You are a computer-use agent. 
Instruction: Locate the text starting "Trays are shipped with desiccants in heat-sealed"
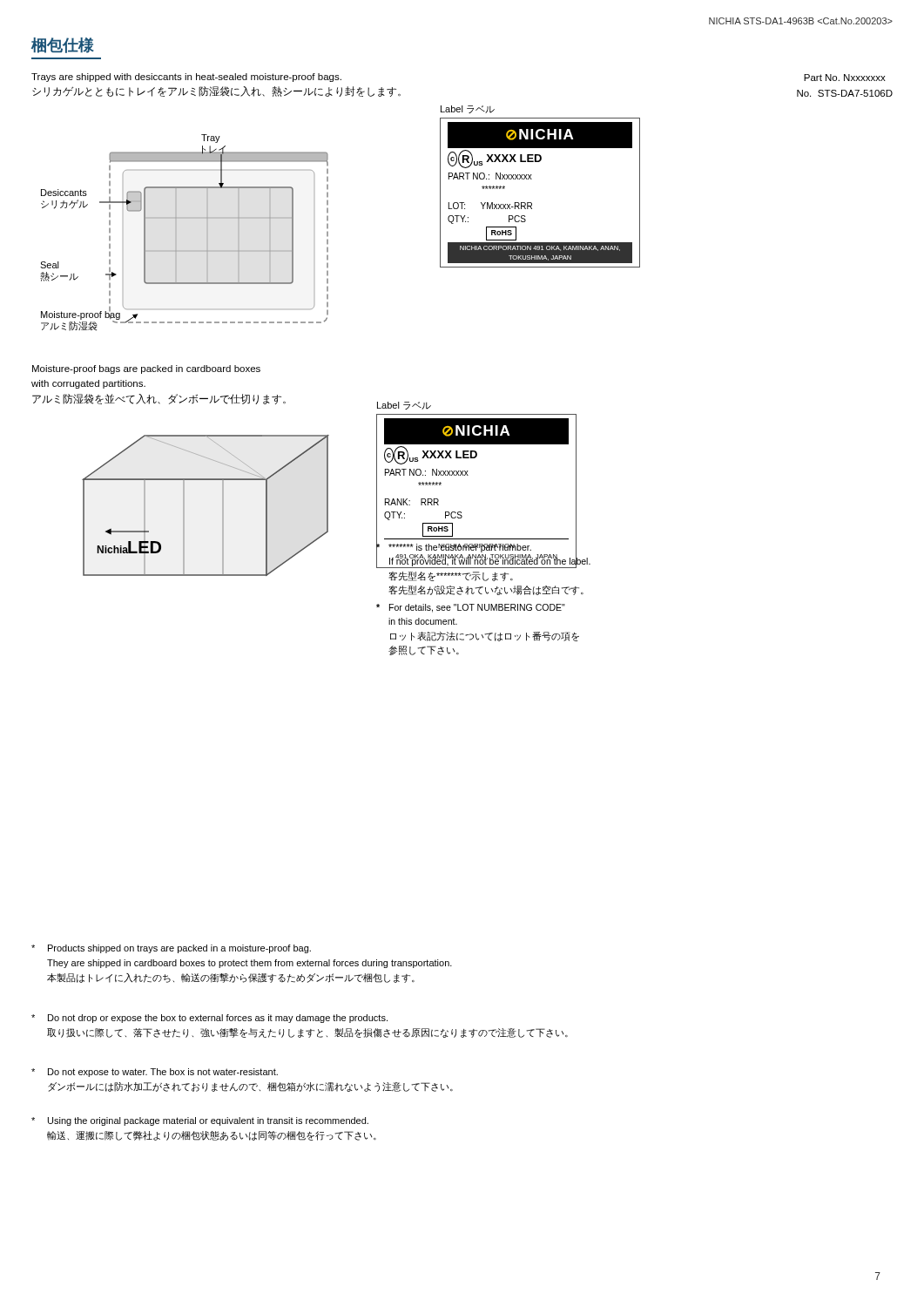pyautogui.click(x=219, y=84)
